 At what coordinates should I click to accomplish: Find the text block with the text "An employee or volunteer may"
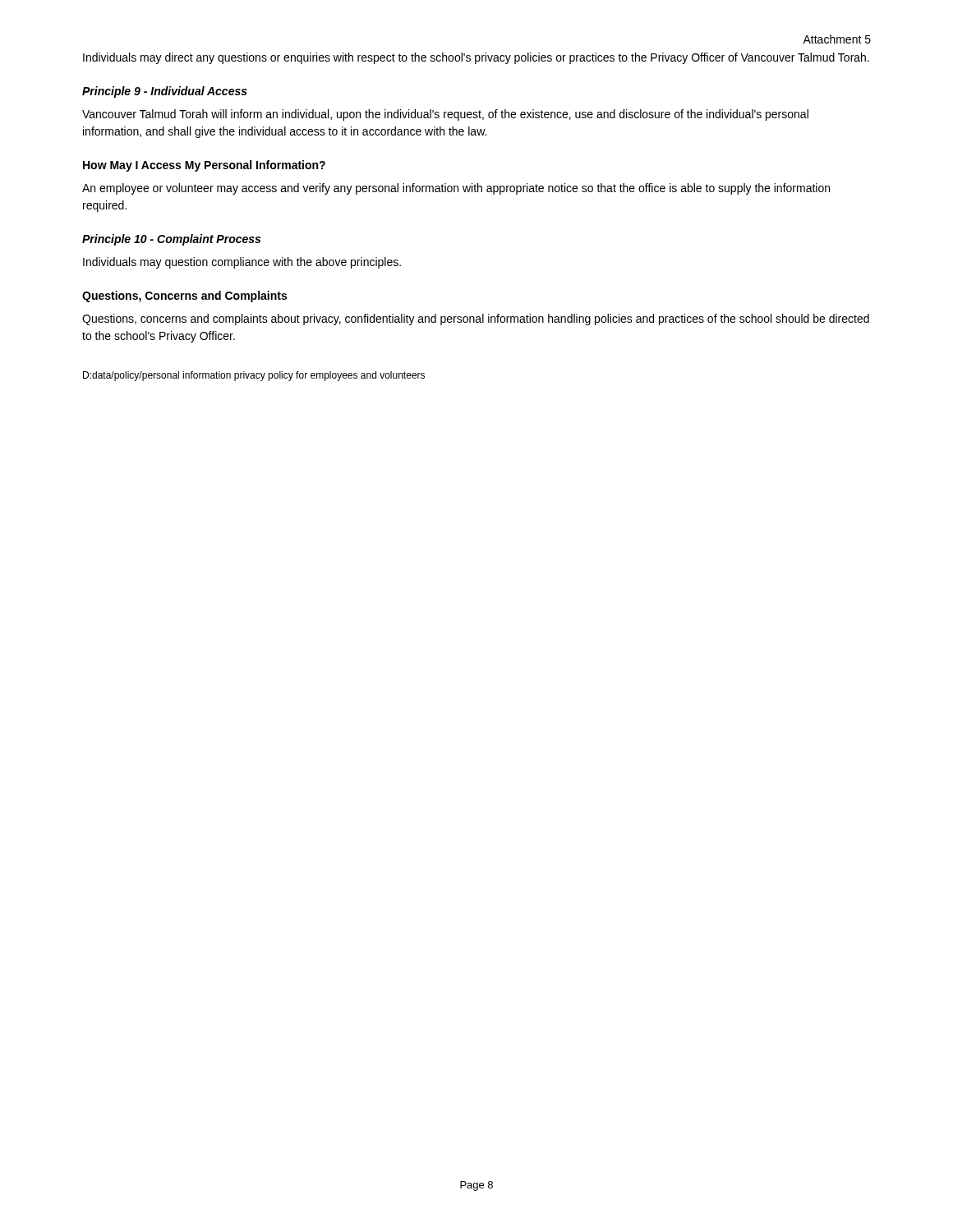(x=456, y=197)
